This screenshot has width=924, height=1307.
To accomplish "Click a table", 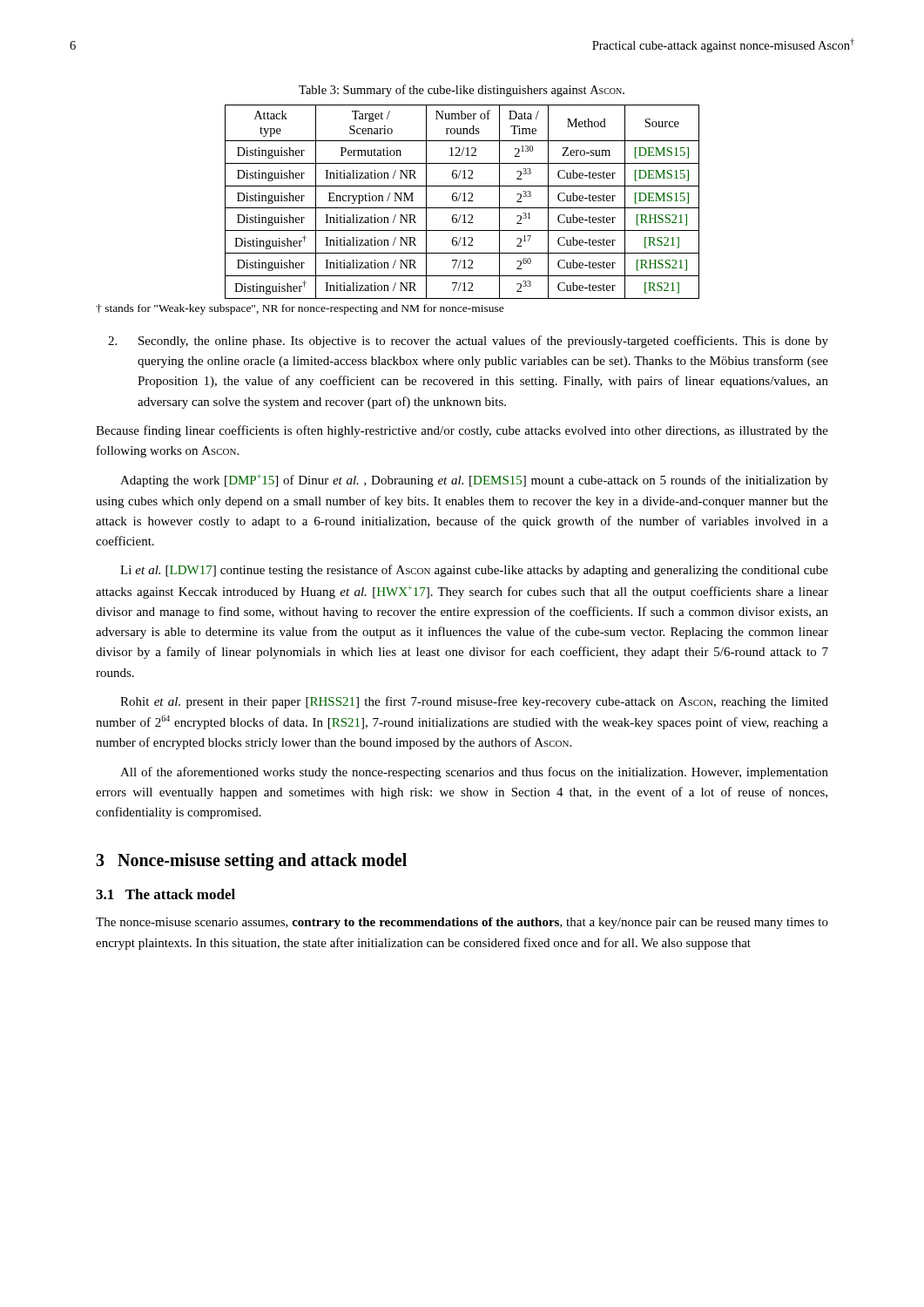I will (x=462, y=199).
